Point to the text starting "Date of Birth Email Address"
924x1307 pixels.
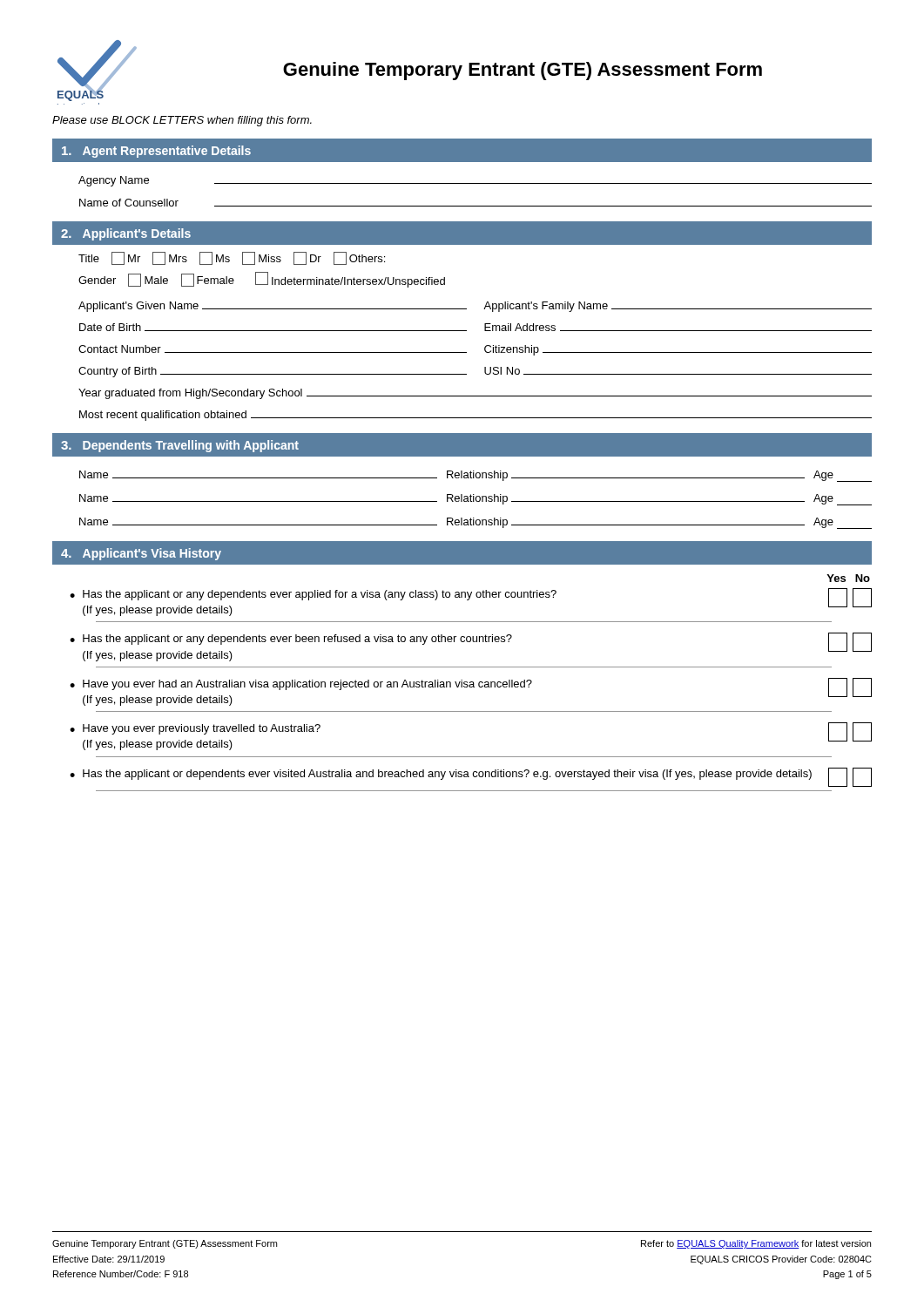tap(475, 325)
